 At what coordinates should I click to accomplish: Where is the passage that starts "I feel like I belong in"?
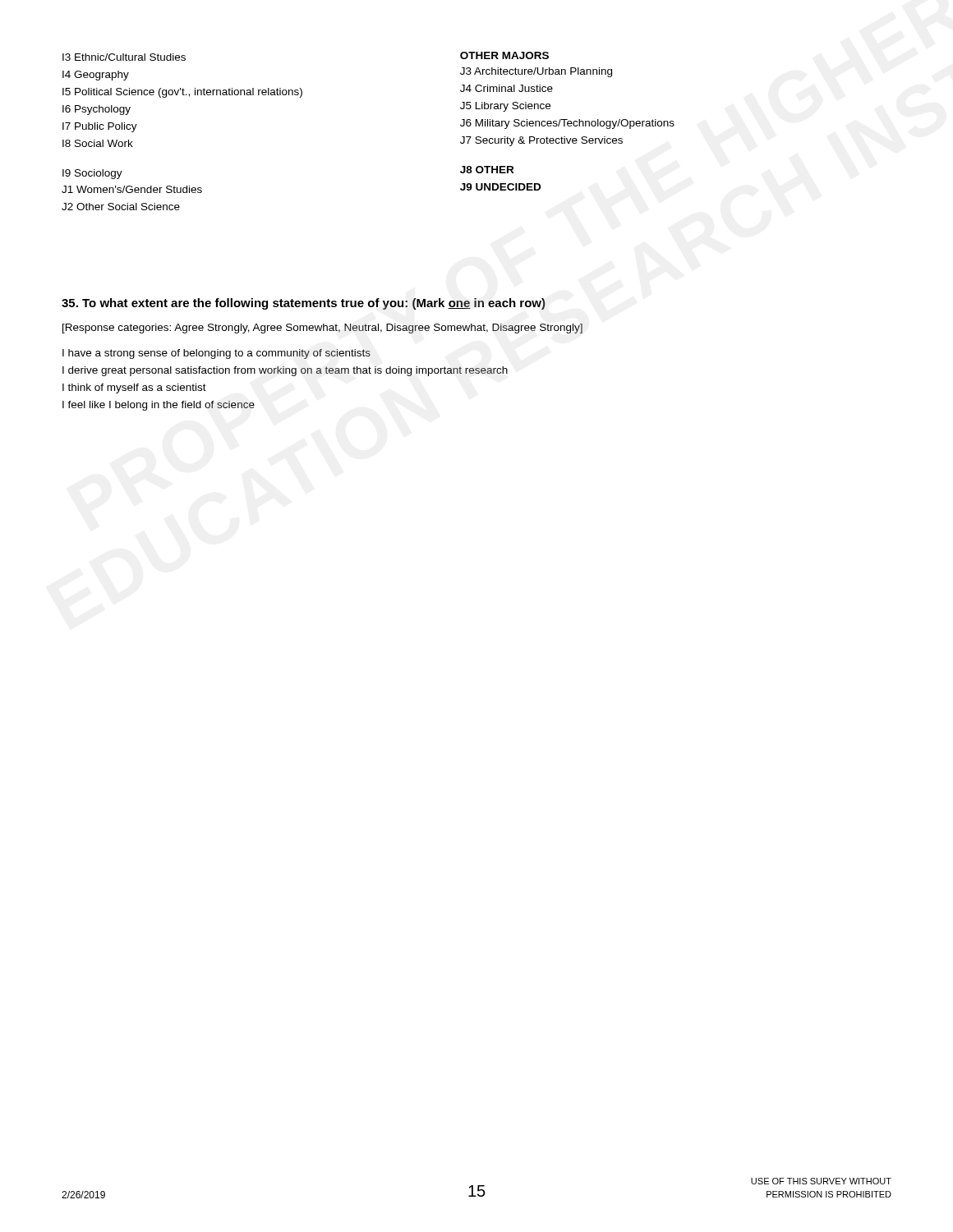pyautogui.click(x=158, y=404)
